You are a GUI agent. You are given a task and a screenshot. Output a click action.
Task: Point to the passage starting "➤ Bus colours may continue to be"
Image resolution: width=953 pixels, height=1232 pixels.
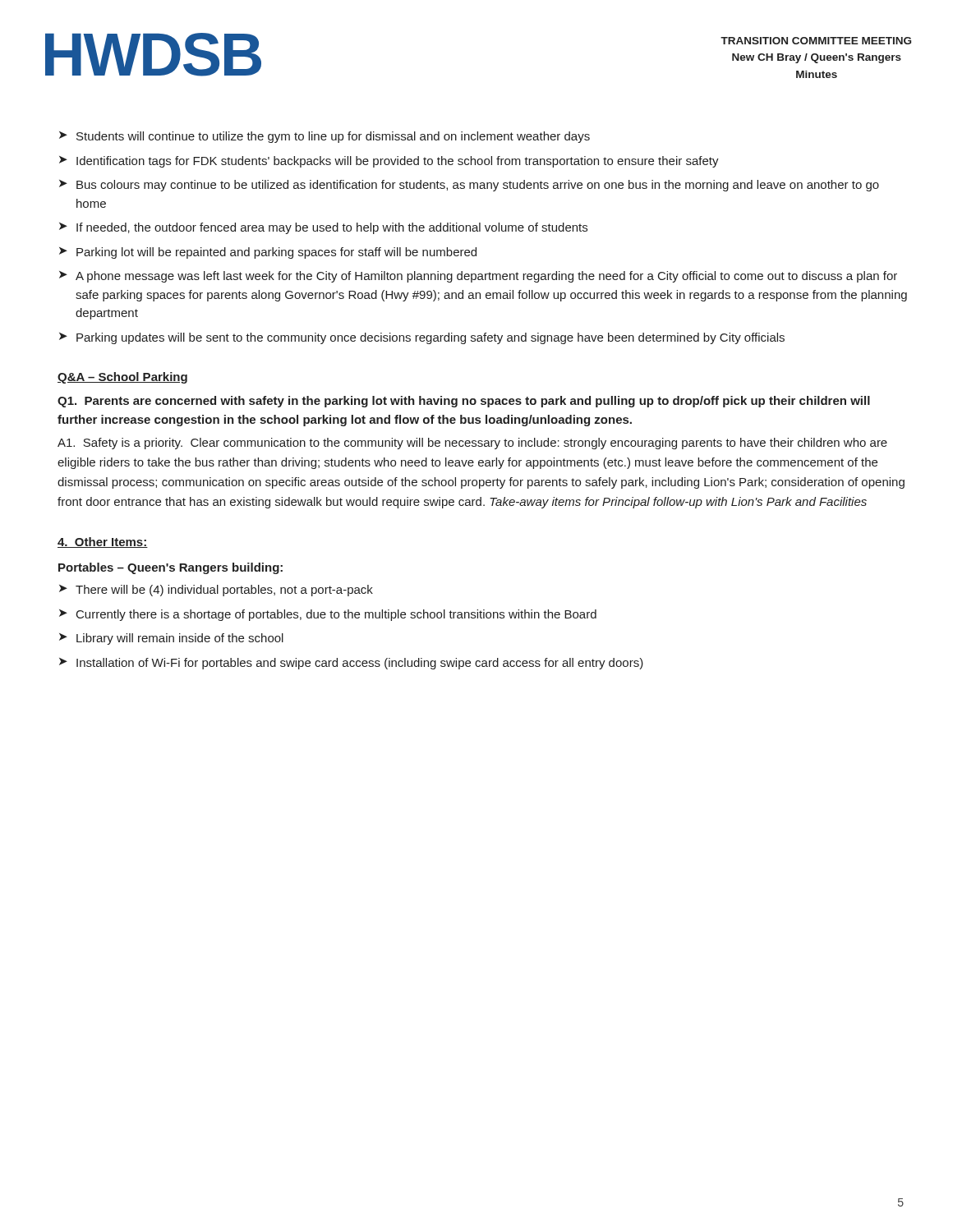(x=485, y=194)
